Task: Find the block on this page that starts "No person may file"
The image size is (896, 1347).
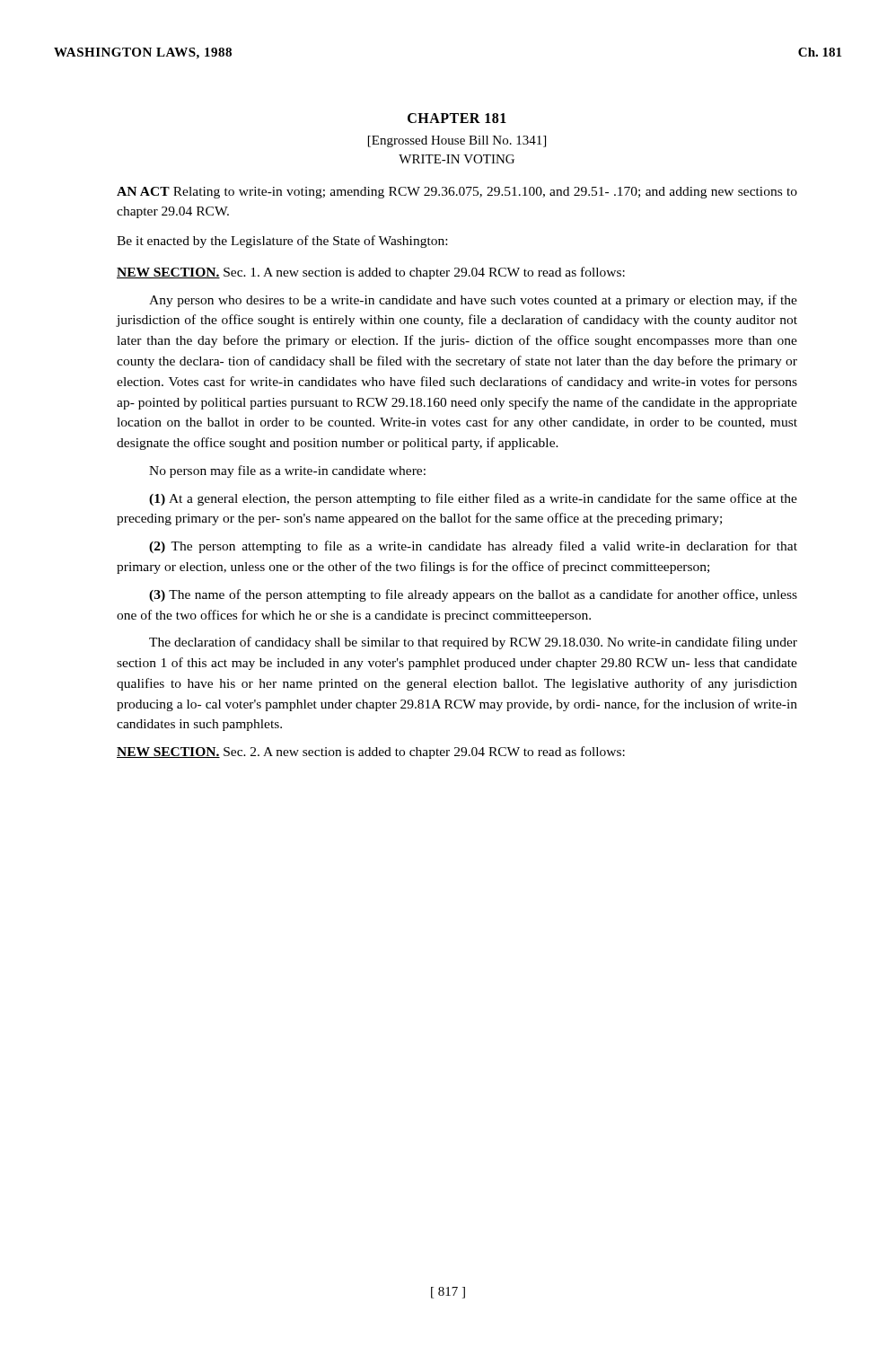Action: [x=288, y=470]
